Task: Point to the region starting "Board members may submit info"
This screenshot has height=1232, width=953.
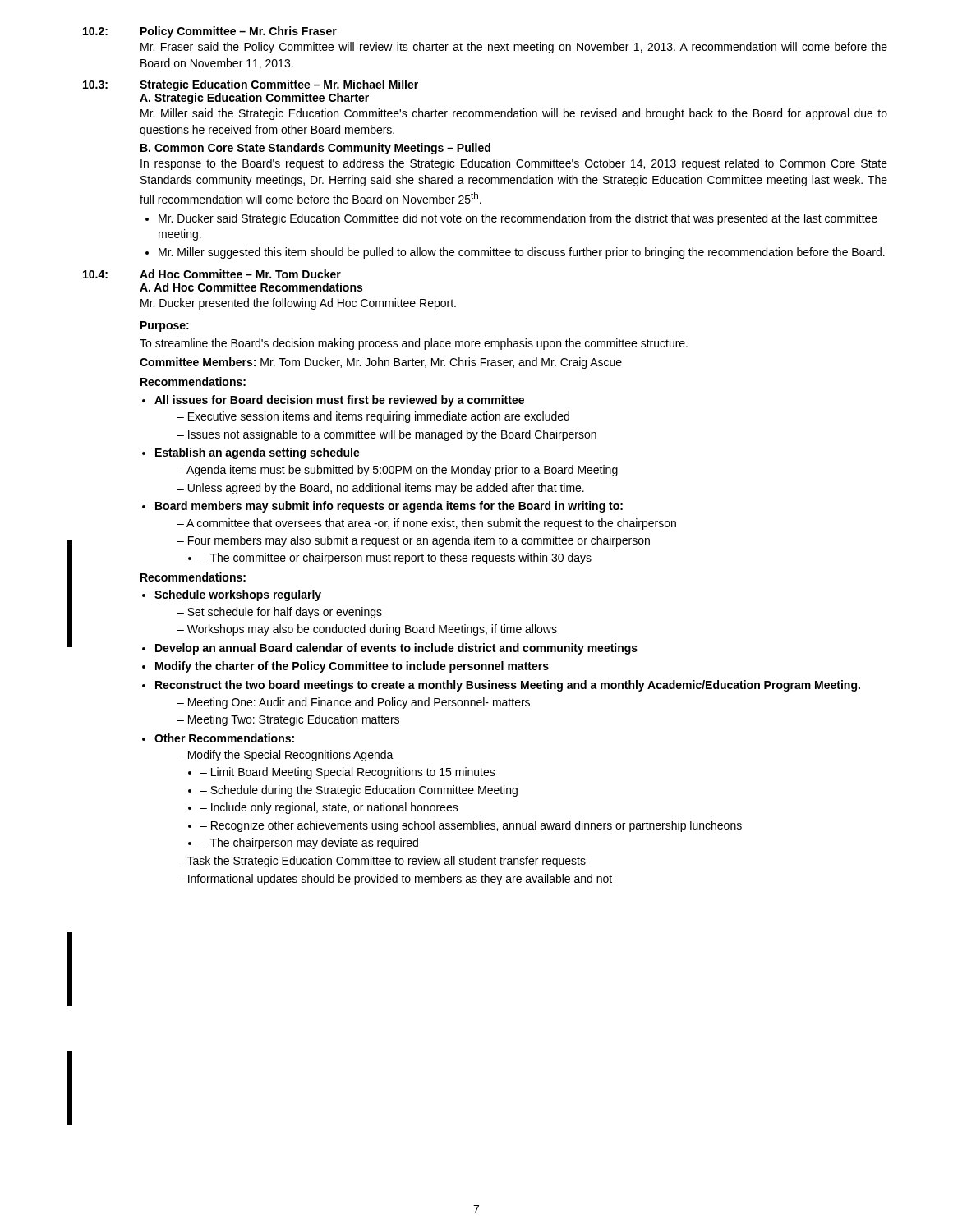Action: [521, 533]
